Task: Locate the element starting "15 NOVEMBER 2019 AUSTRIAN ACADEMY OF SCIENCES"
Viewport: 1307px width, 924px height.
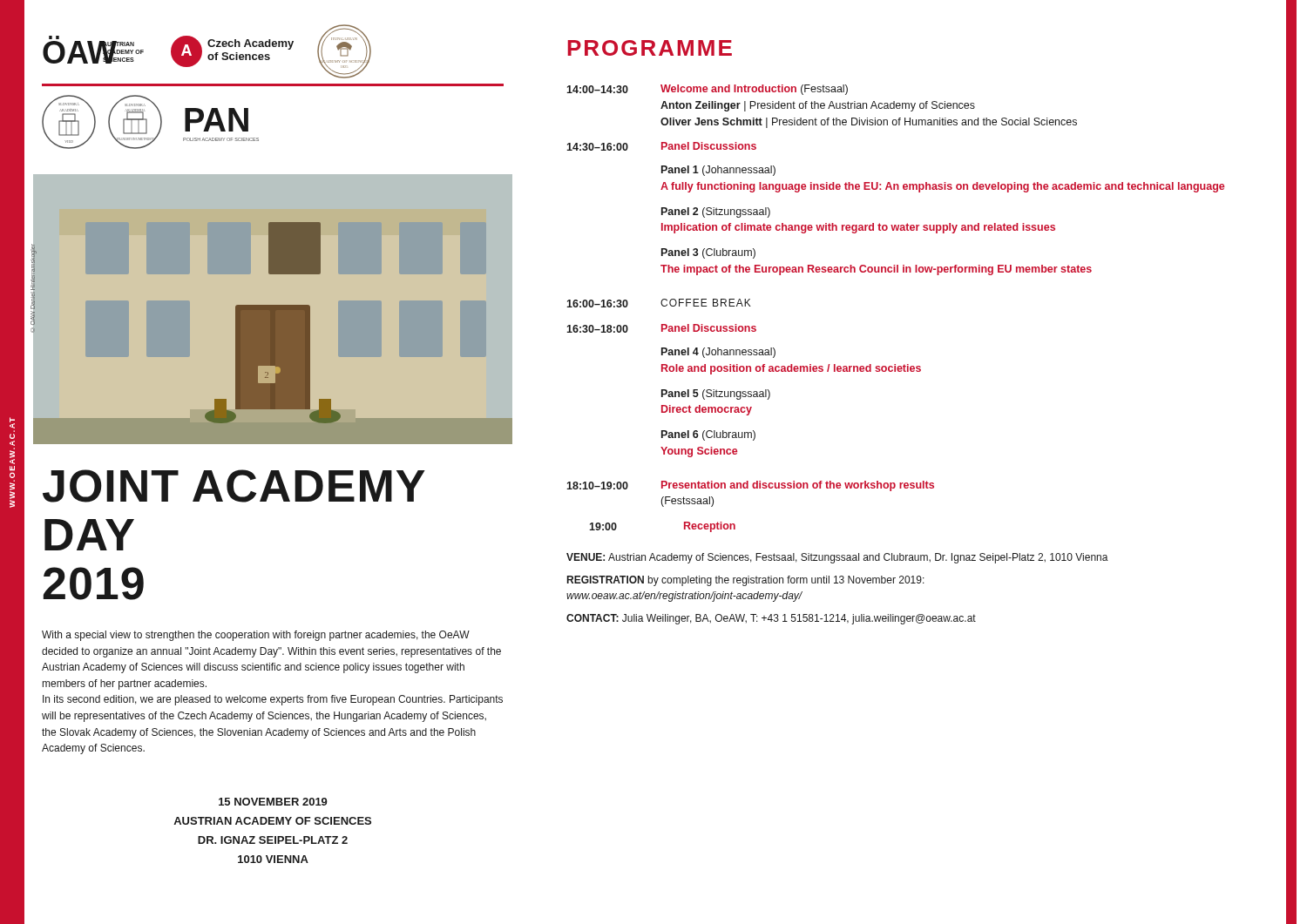Action: point(273,831)
